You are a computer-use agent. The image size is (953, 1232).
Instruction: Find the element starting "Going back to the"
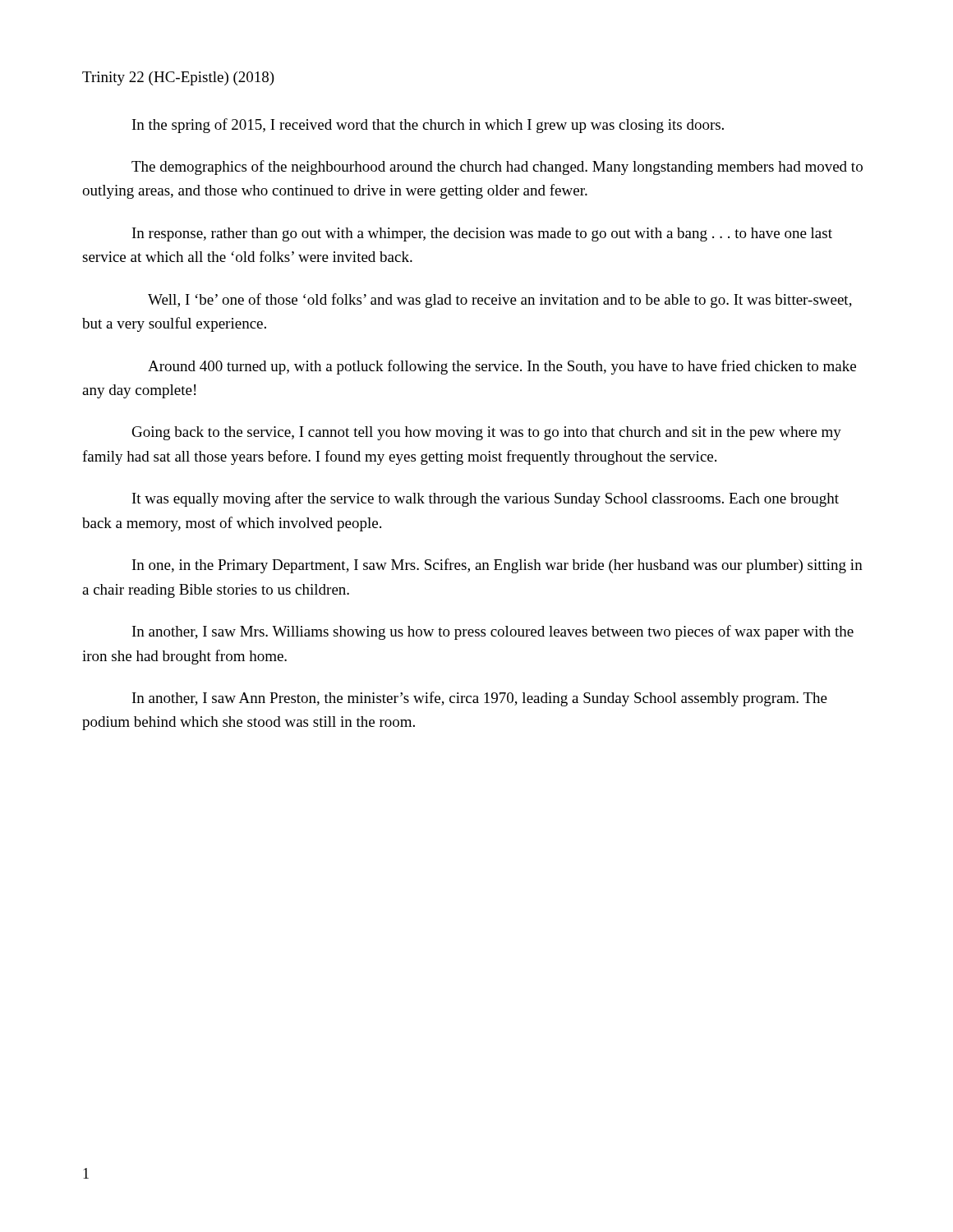(462, 444)
